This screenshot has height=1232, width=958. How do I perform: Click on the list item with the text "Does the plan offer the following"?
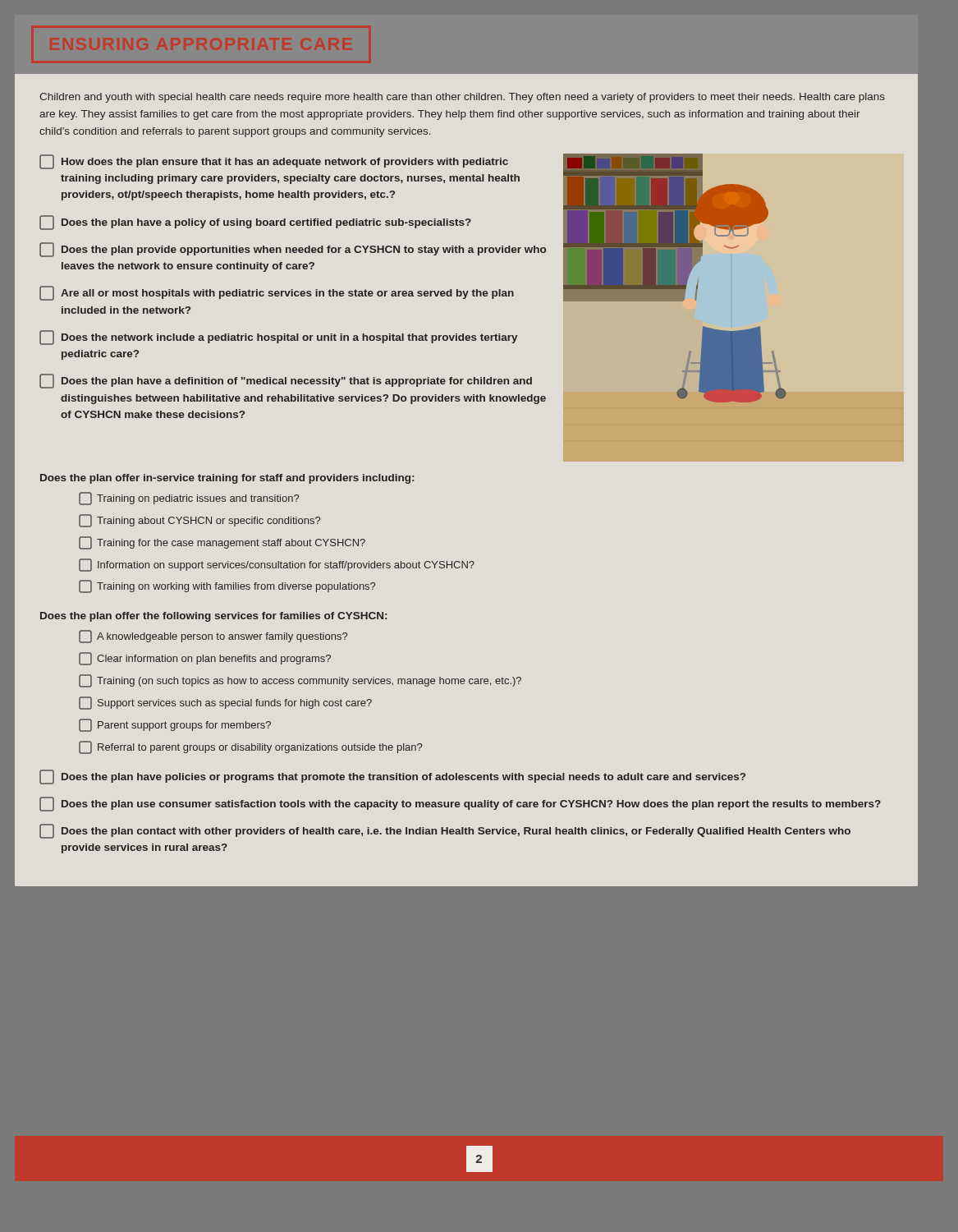click(x=466, y=683)
